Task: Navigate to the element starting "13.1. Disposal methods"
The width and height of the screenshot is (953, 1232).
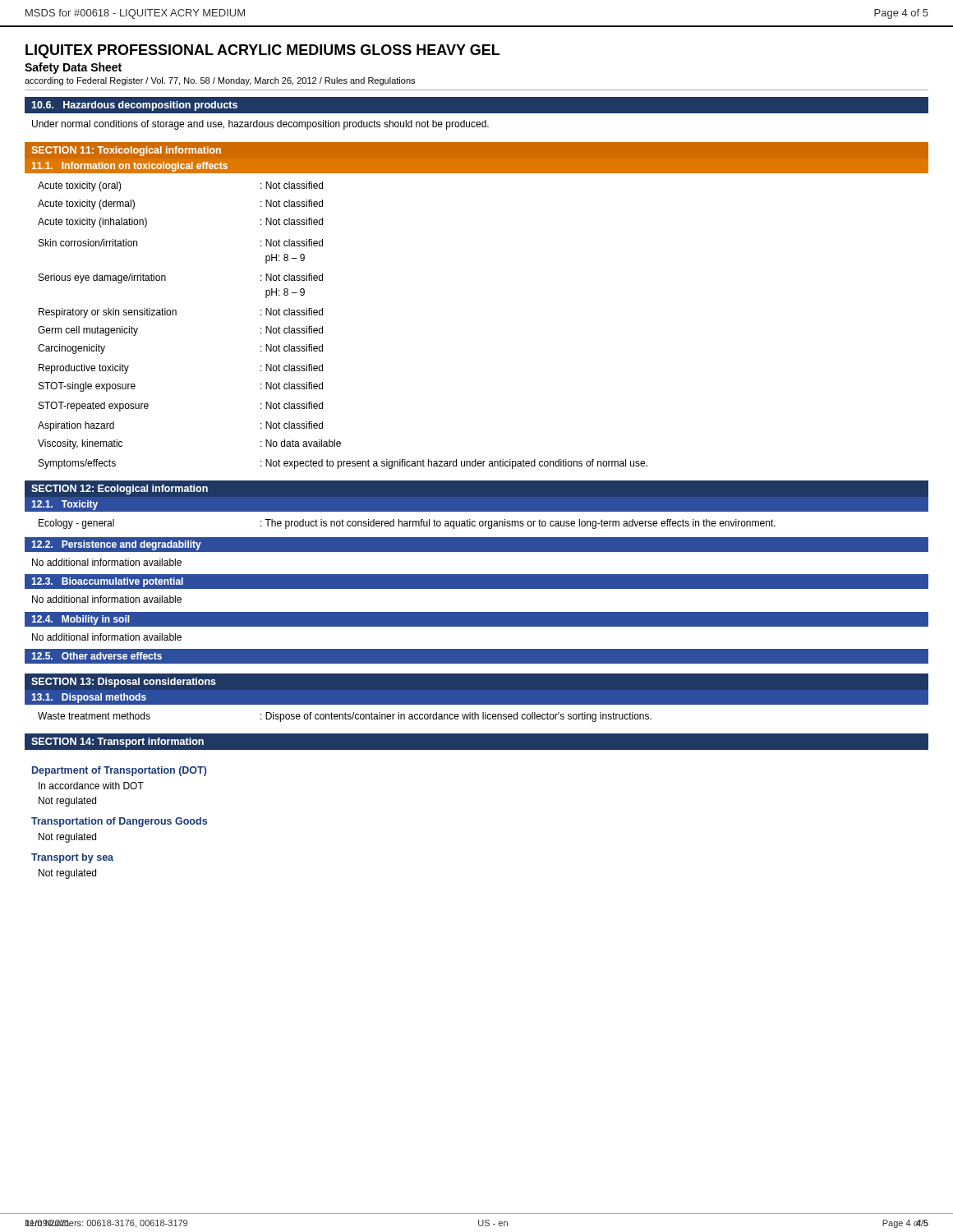Action: [x=89, y=697]
